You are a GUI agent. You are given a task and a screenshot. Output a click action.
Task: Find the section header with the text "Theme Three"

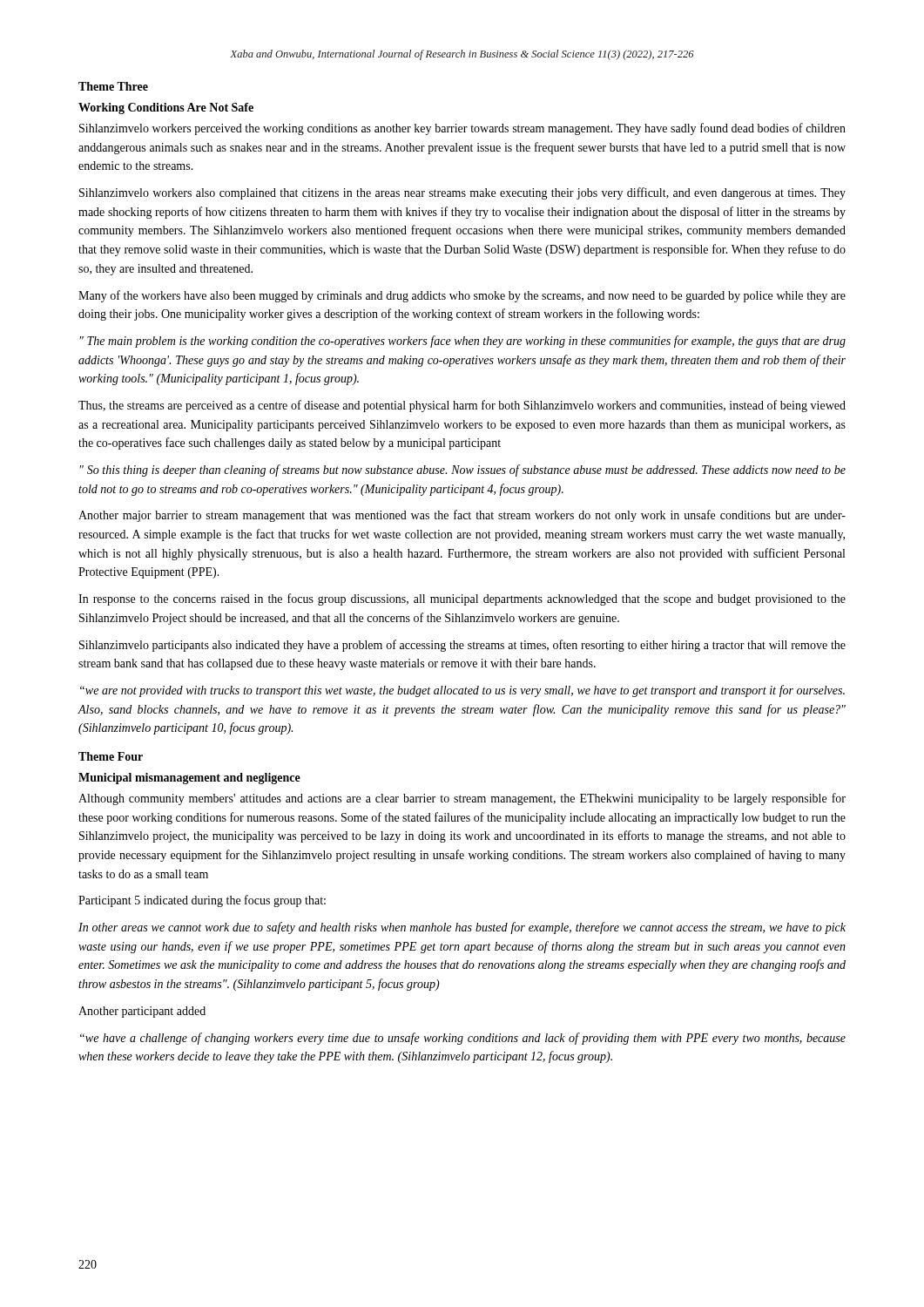tap(113, 87)
